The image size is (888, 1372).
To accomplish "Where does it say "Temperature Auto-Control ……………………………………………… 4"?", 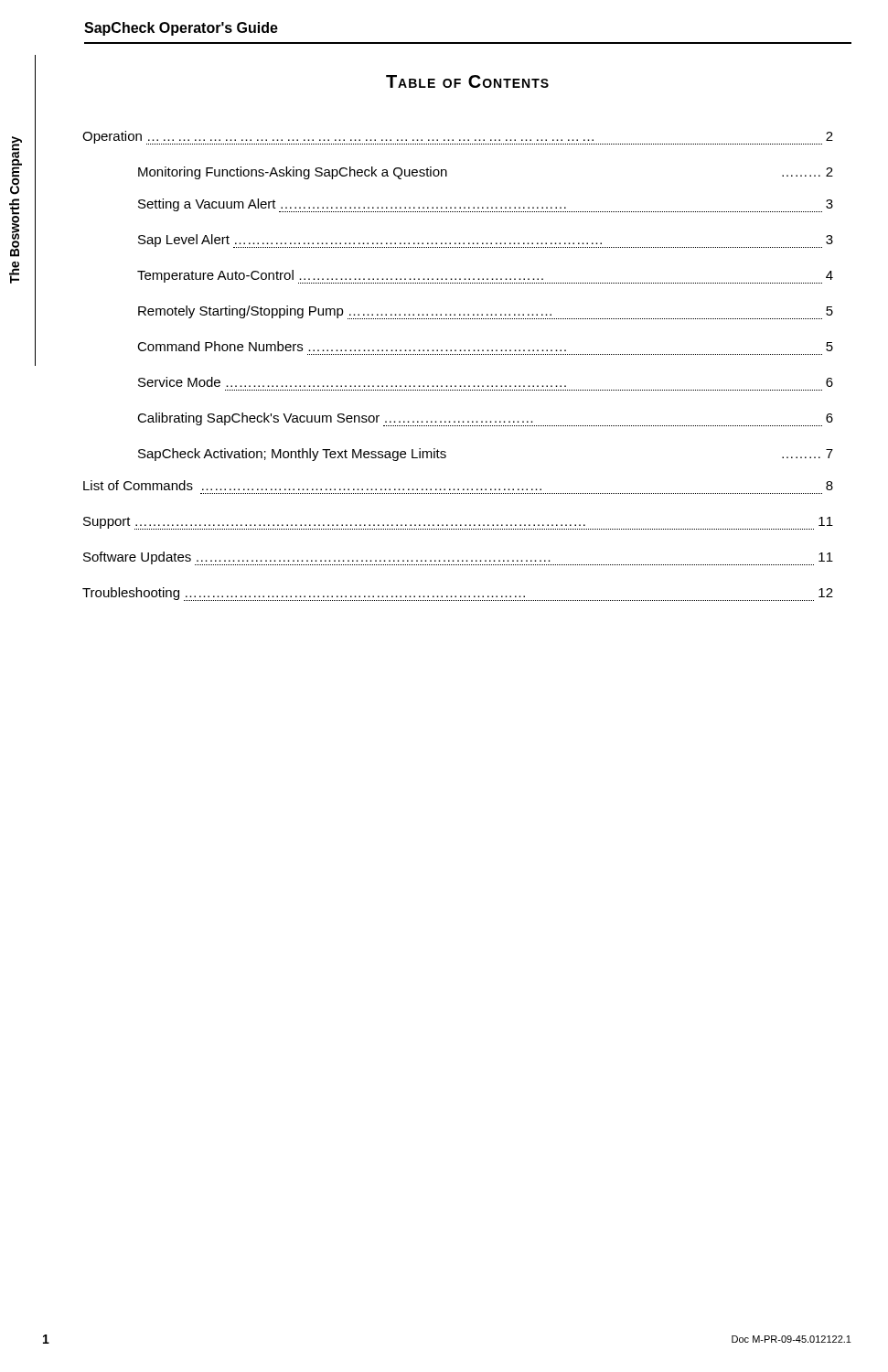I will click(x=485, y=275).
